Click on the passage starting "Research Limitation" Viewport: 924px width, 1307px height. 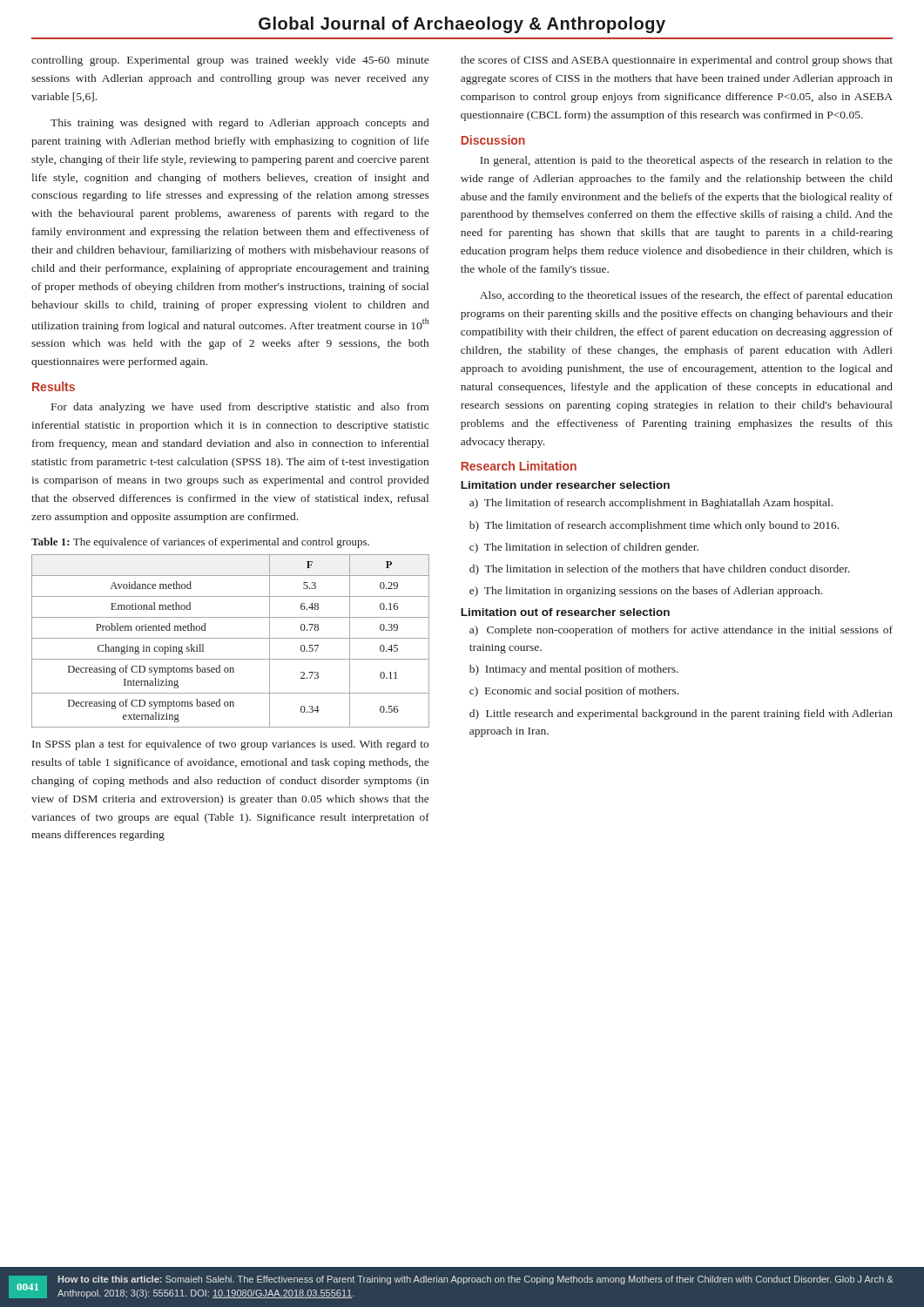519,467
